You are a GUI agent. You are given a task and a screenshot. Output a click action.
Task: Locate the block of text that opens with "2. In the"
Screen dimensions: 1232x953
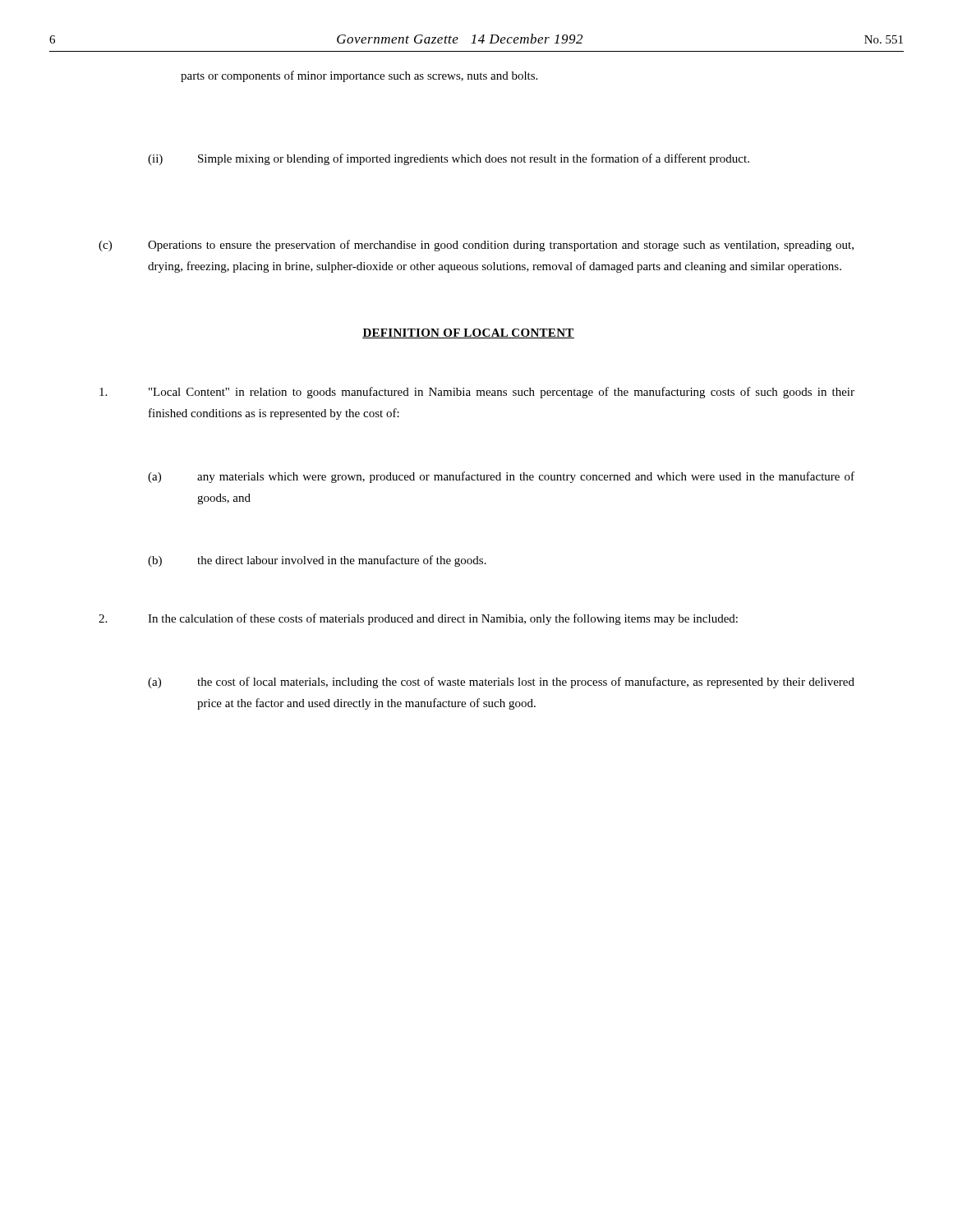click(x=419, y=619)
